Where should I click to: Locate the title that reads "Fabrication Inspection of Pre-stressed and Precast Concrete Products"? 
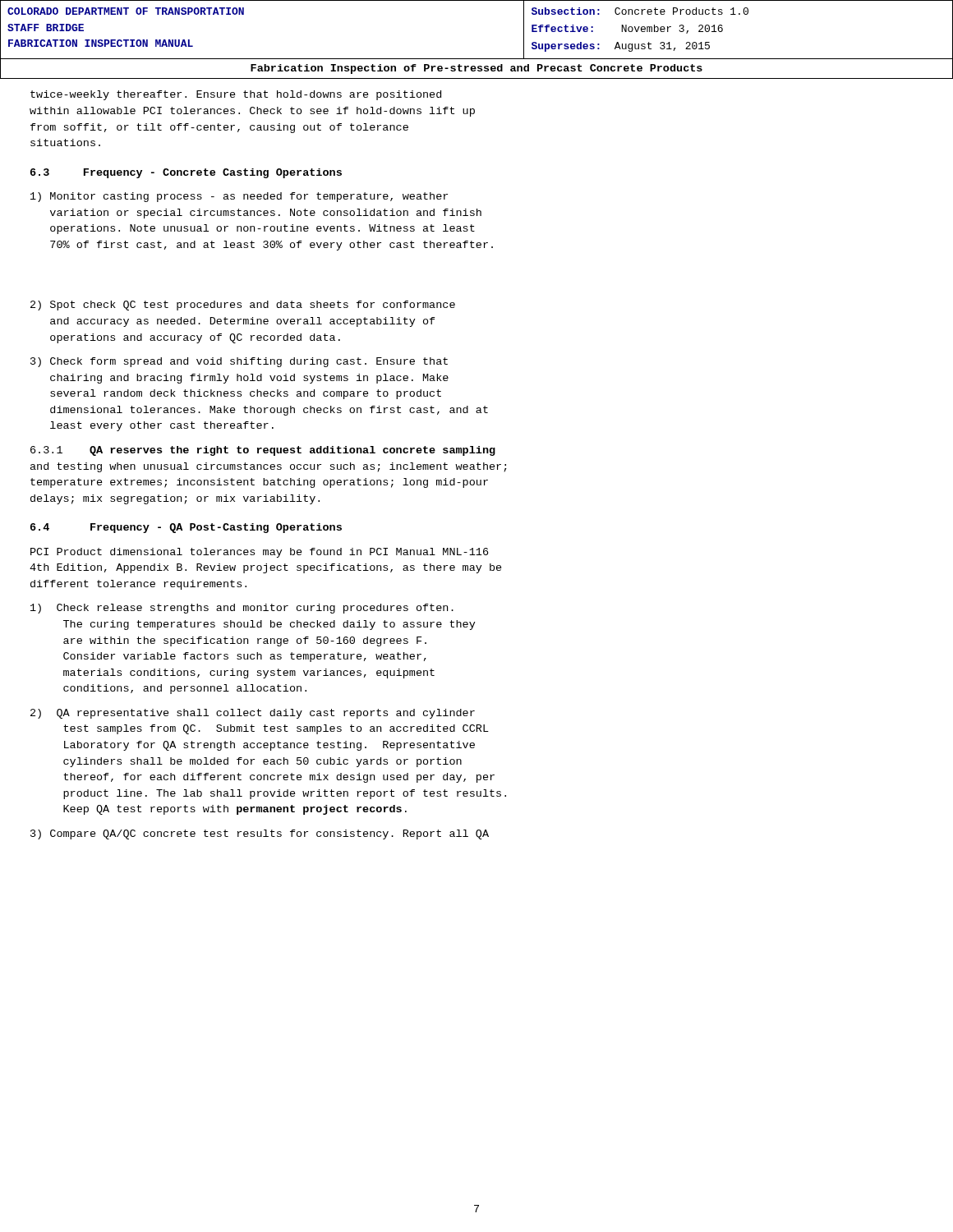click(x=476, y=69)
